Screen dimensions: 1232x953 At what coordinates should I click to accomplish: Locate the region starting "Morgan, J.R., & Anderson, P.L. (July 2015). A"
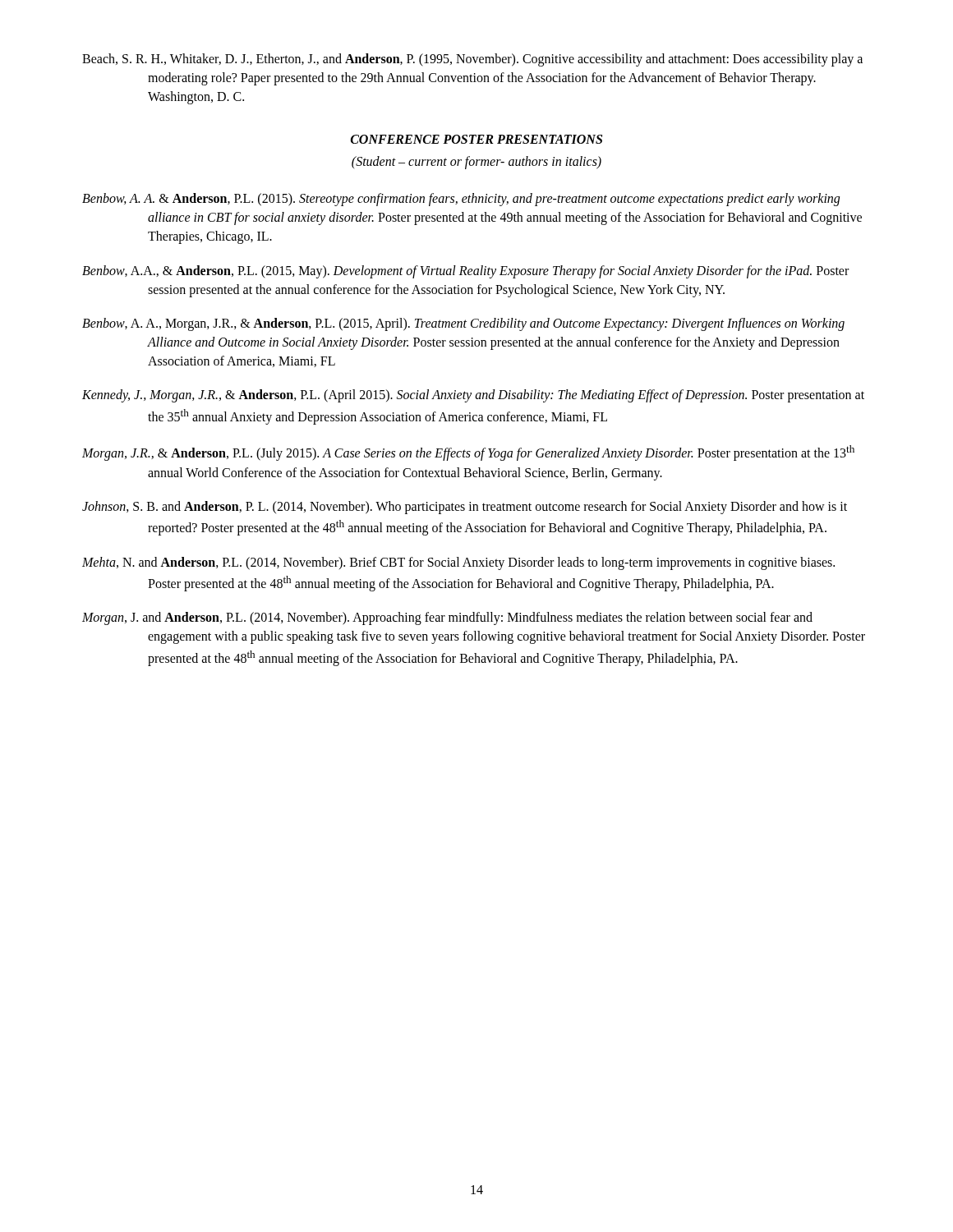[468, 461]
